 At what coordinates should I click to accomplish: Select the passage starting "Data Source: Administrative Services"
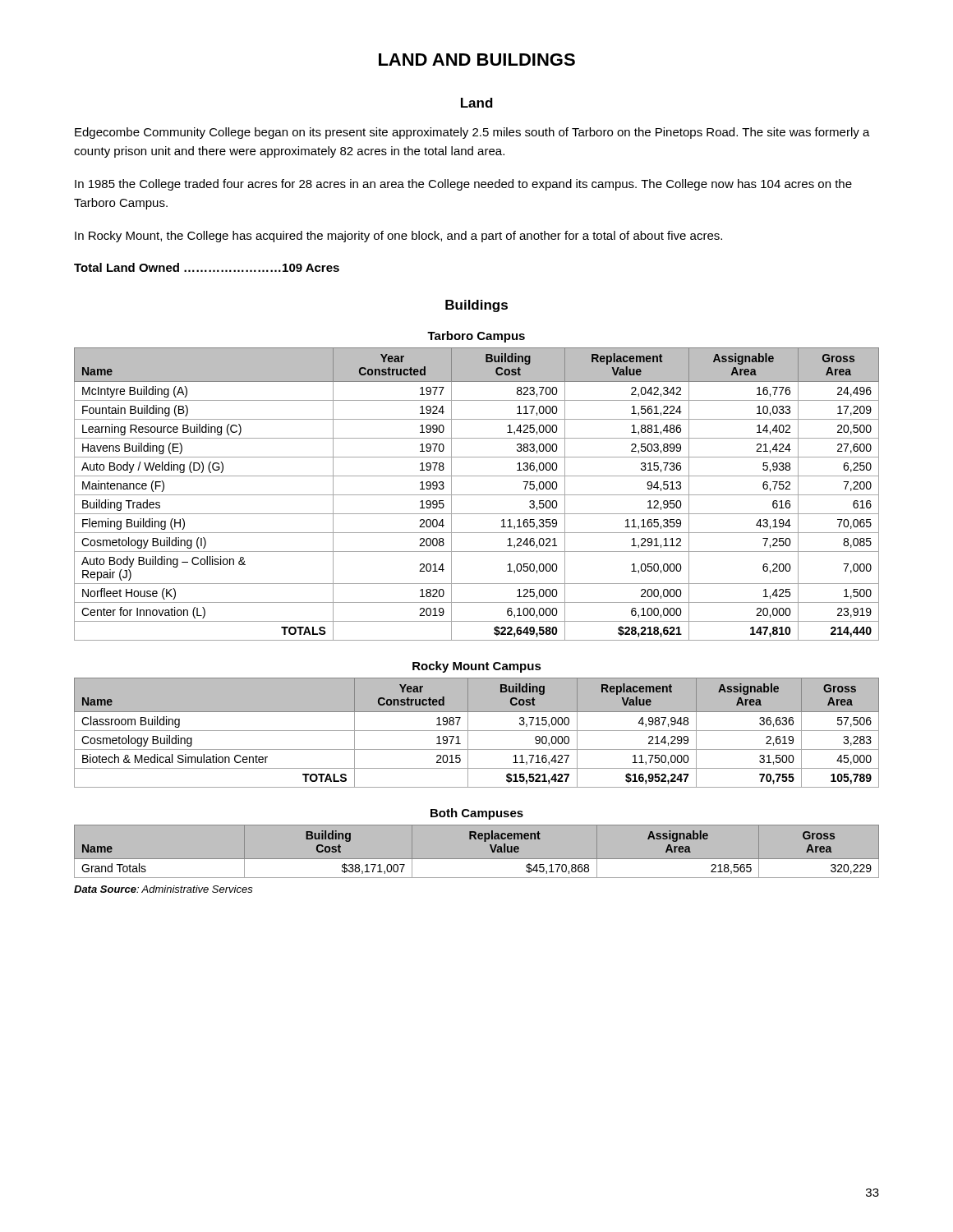click(163, 889)
